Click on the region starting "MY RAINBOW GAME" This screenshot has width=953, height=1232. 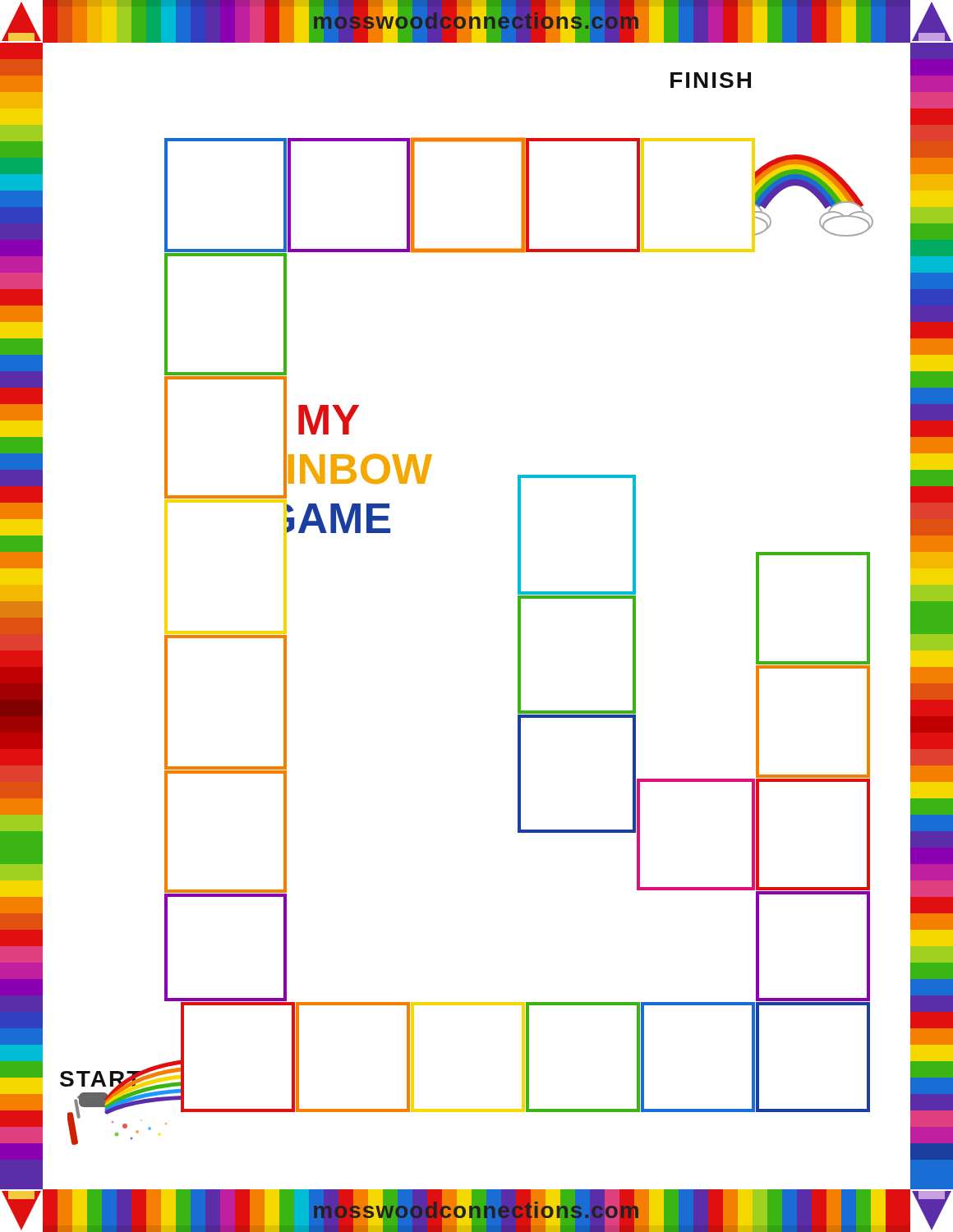click(x=328, y=470)
